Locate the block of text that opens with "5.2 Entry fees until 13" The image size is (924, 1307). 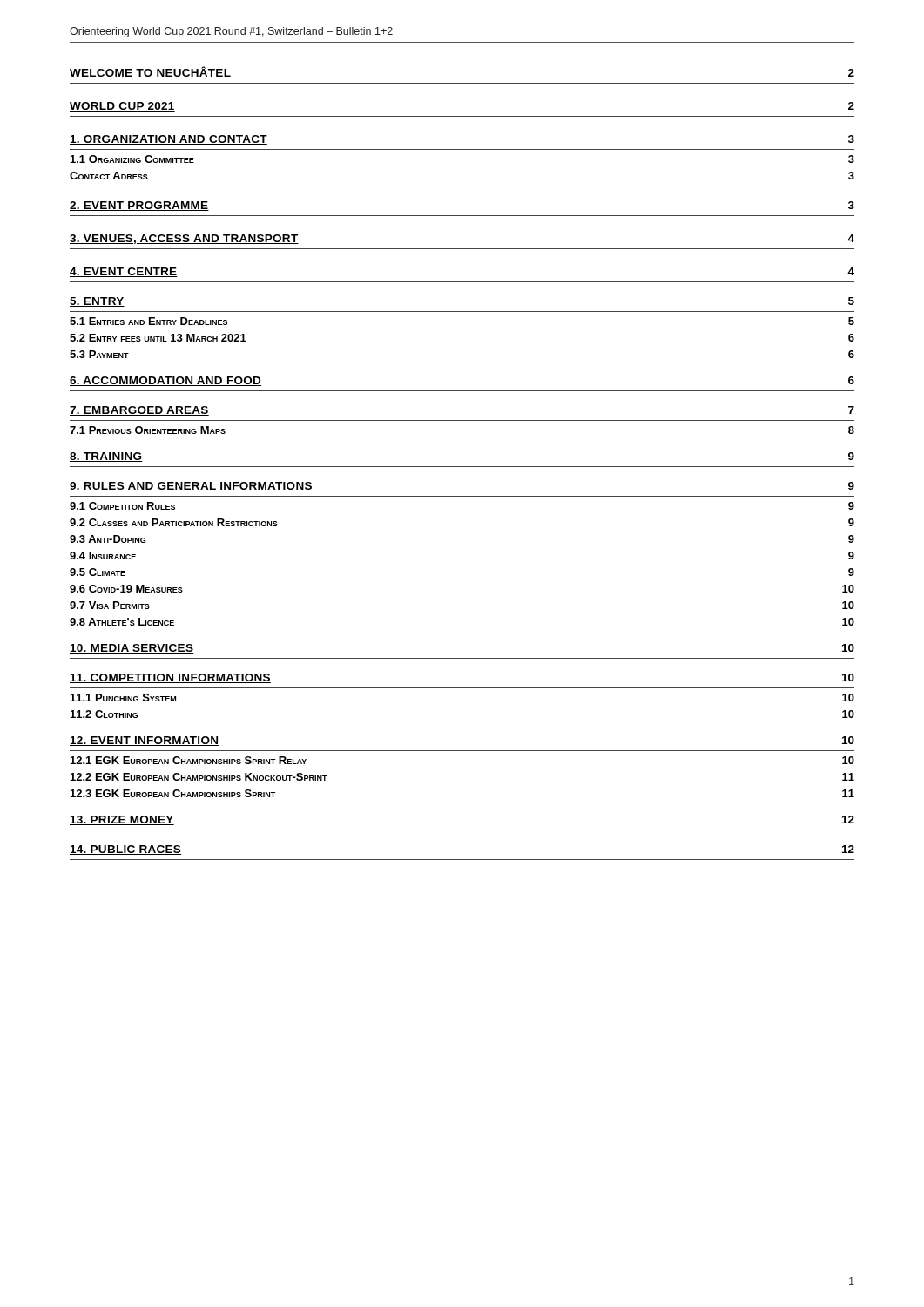tap(152, 338)
